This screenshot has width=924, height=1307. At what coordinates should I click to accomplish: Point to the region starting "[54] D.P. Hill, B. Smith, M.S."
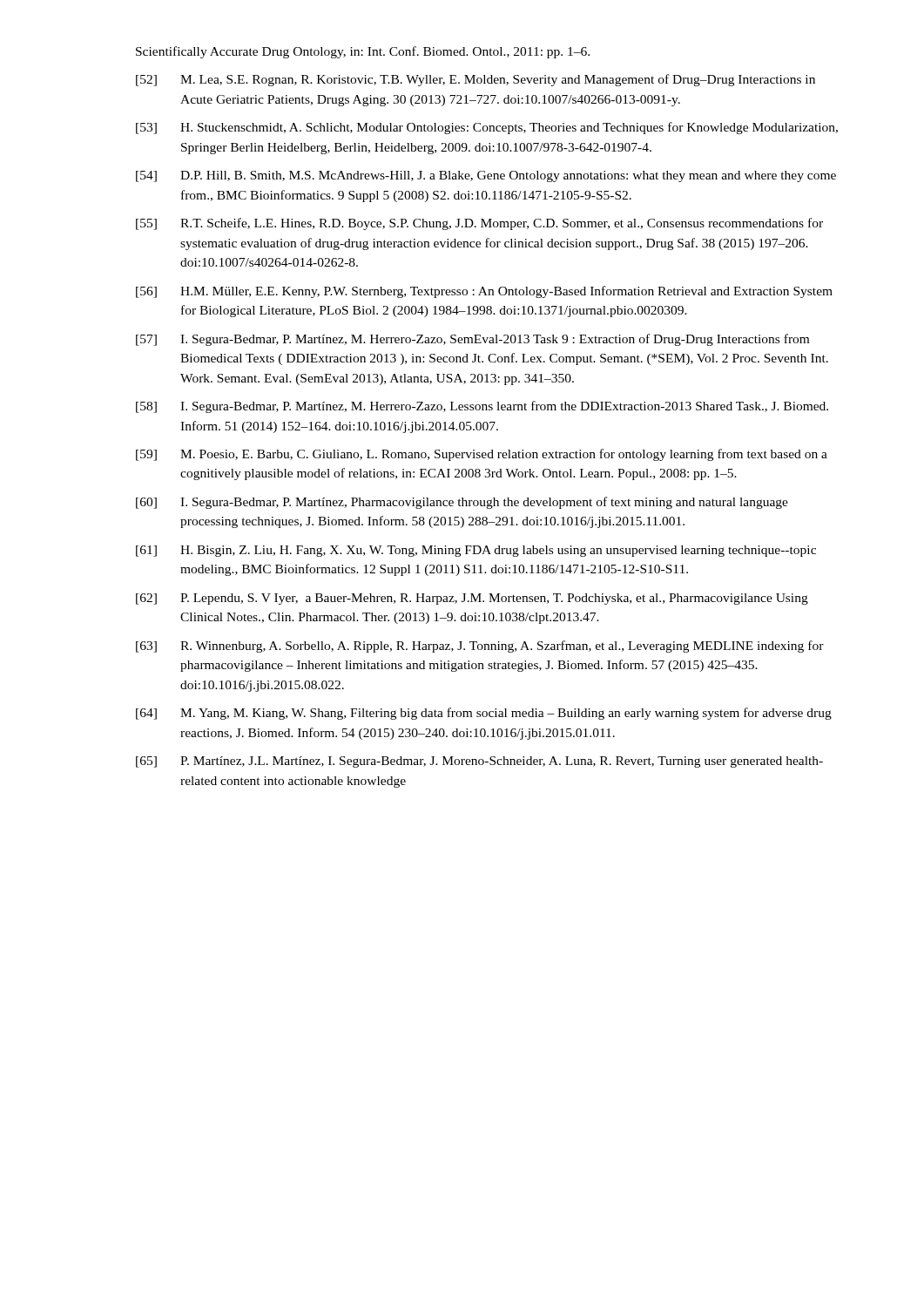[490, 185]
